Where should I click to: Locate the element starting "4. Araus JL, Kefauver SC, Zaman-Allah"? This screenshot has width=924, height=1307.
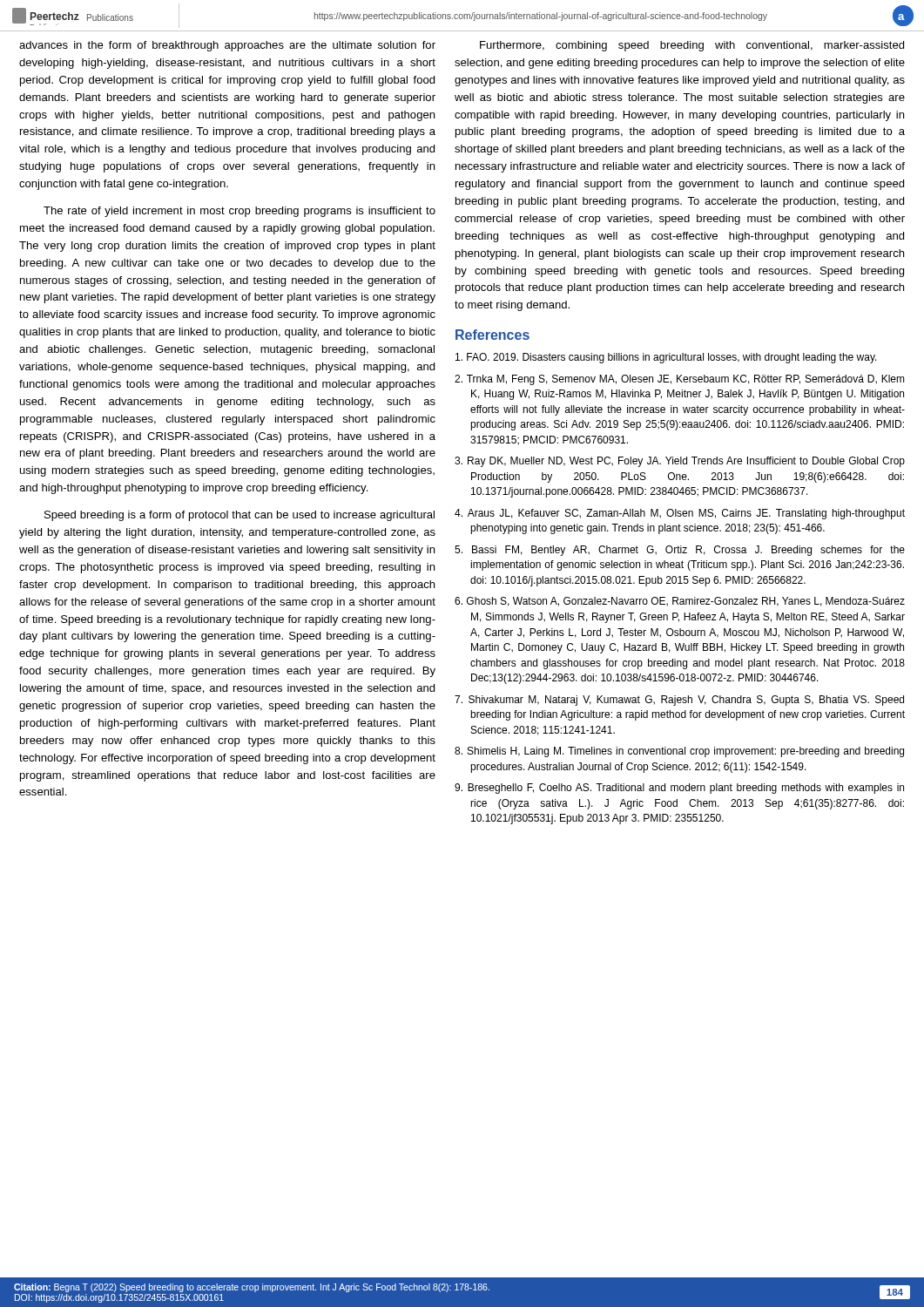pos(680,521)
